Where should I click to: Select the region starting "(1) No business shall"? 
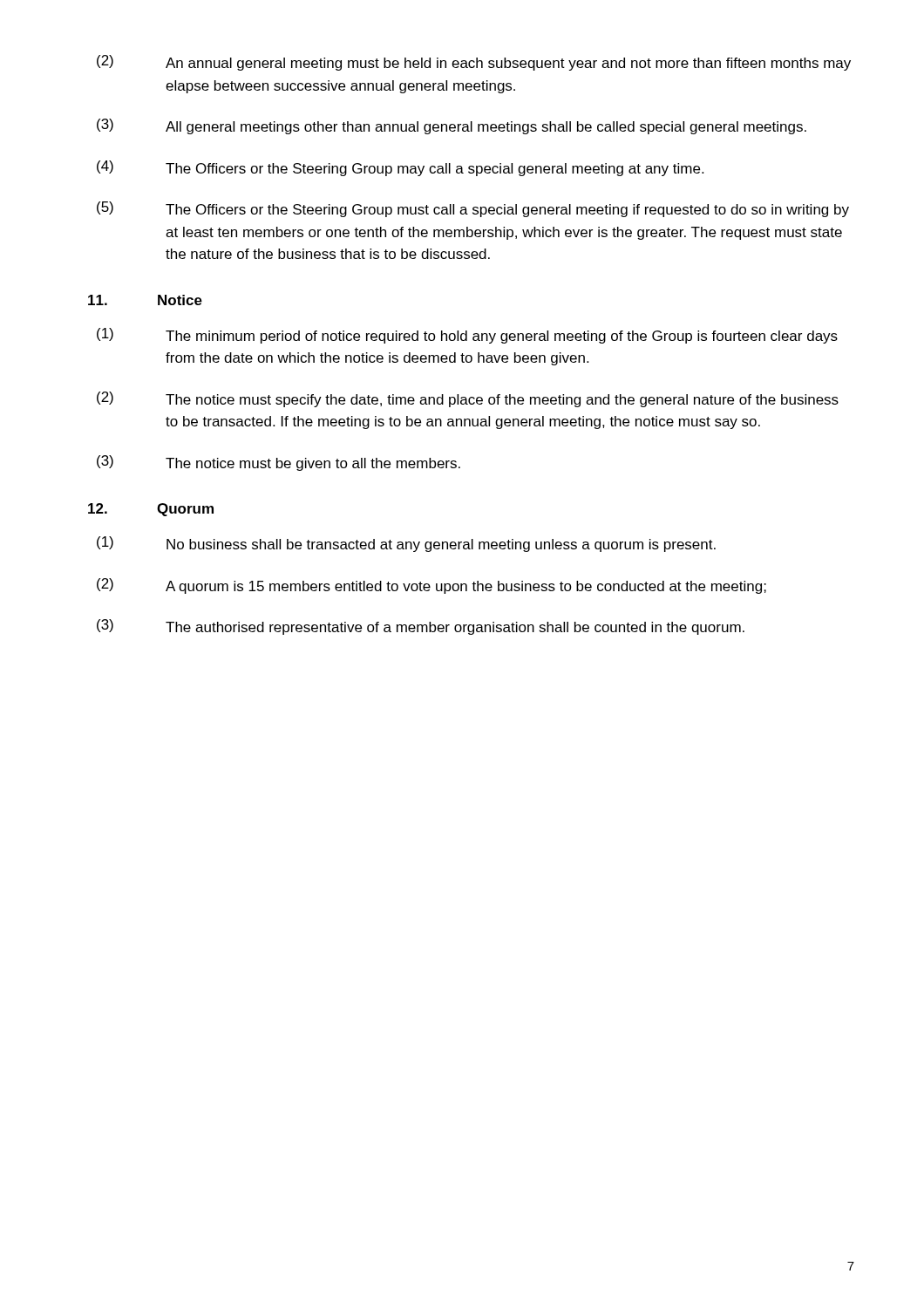pyautogui.click(x=402, y=545)
